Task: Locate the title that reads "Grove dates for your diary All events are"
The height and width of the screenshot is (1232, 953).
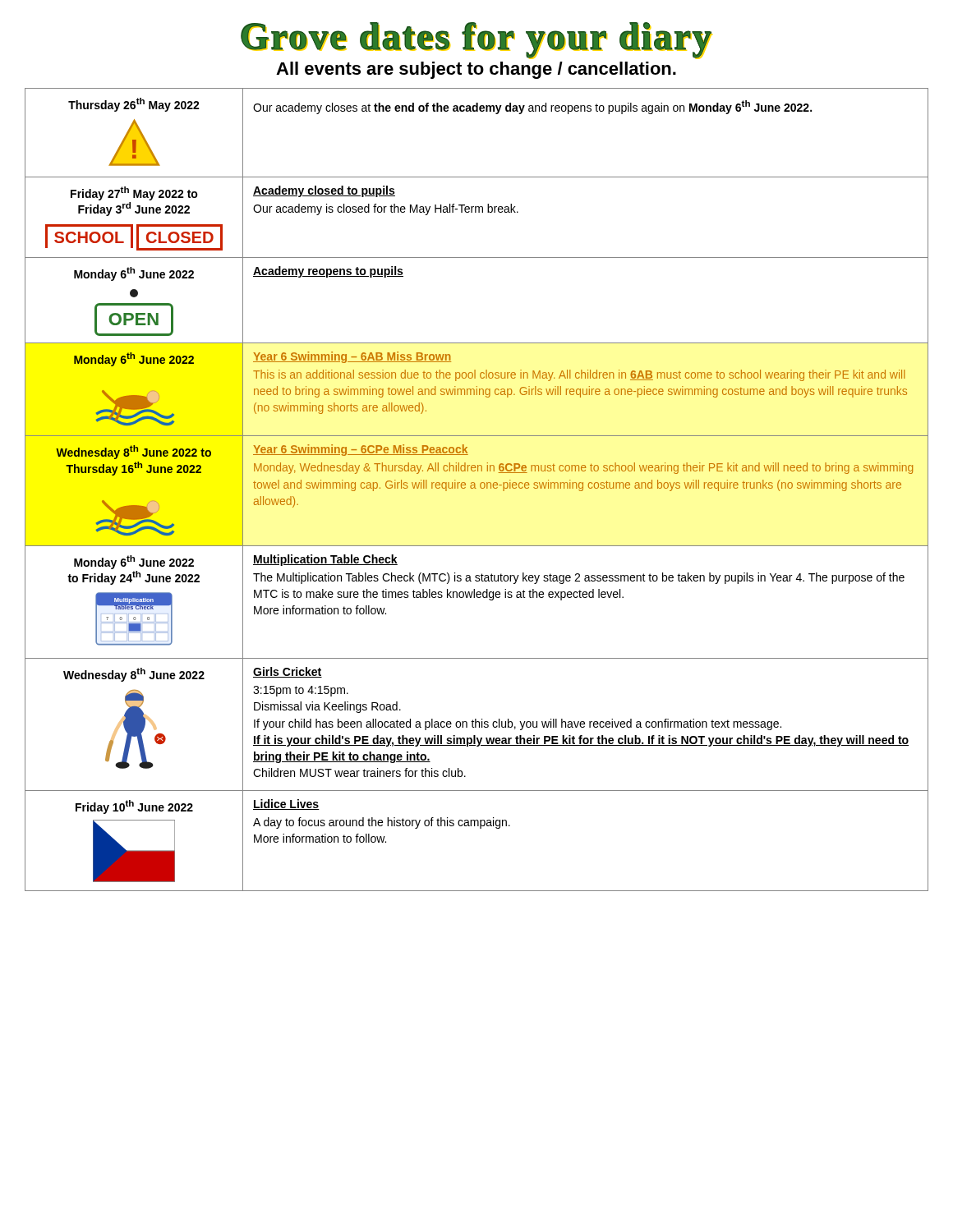Action: [x=476, y=47]
